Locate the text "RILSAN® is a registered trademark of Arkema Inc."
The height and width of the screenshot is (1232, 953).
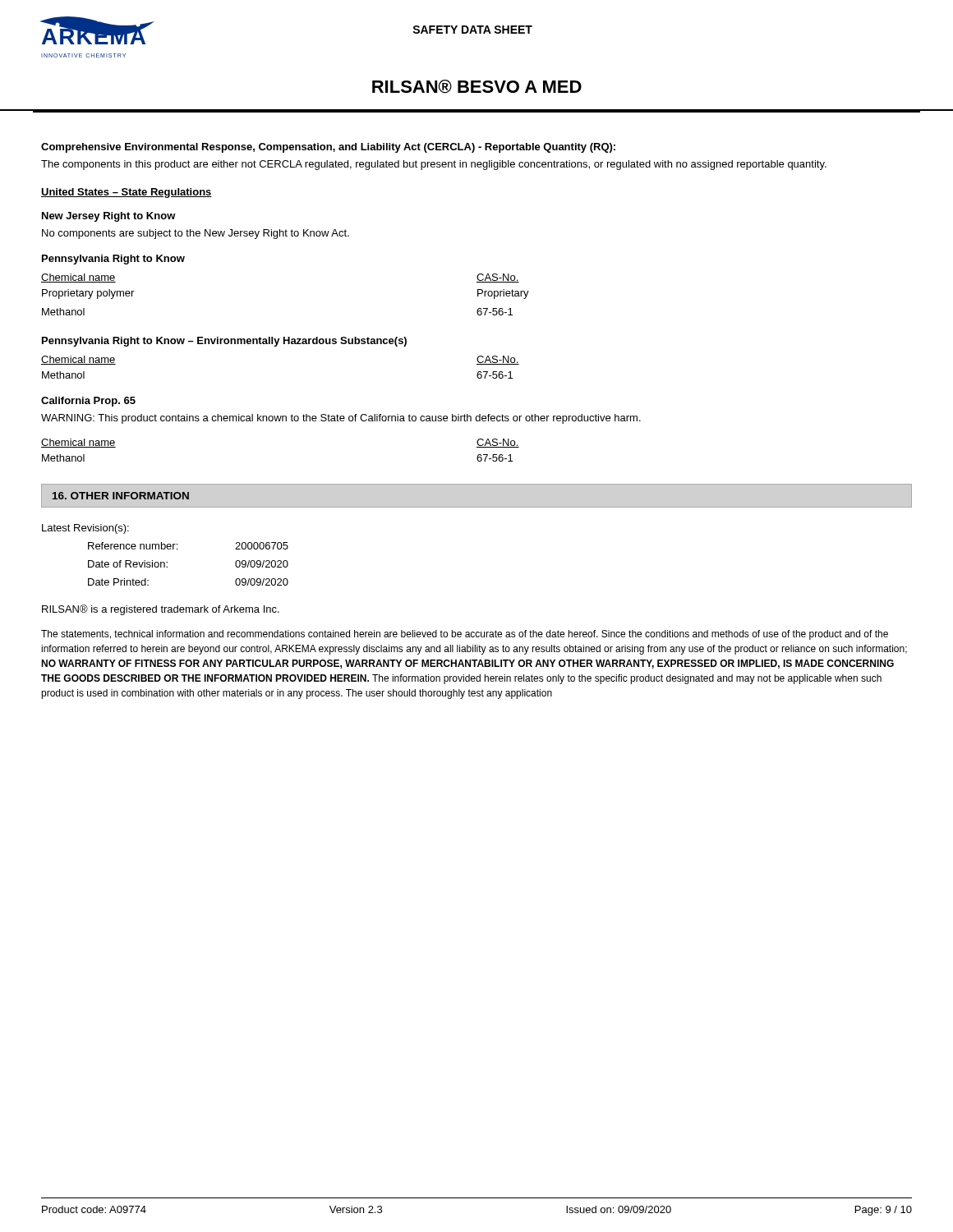tap(160, 609)
